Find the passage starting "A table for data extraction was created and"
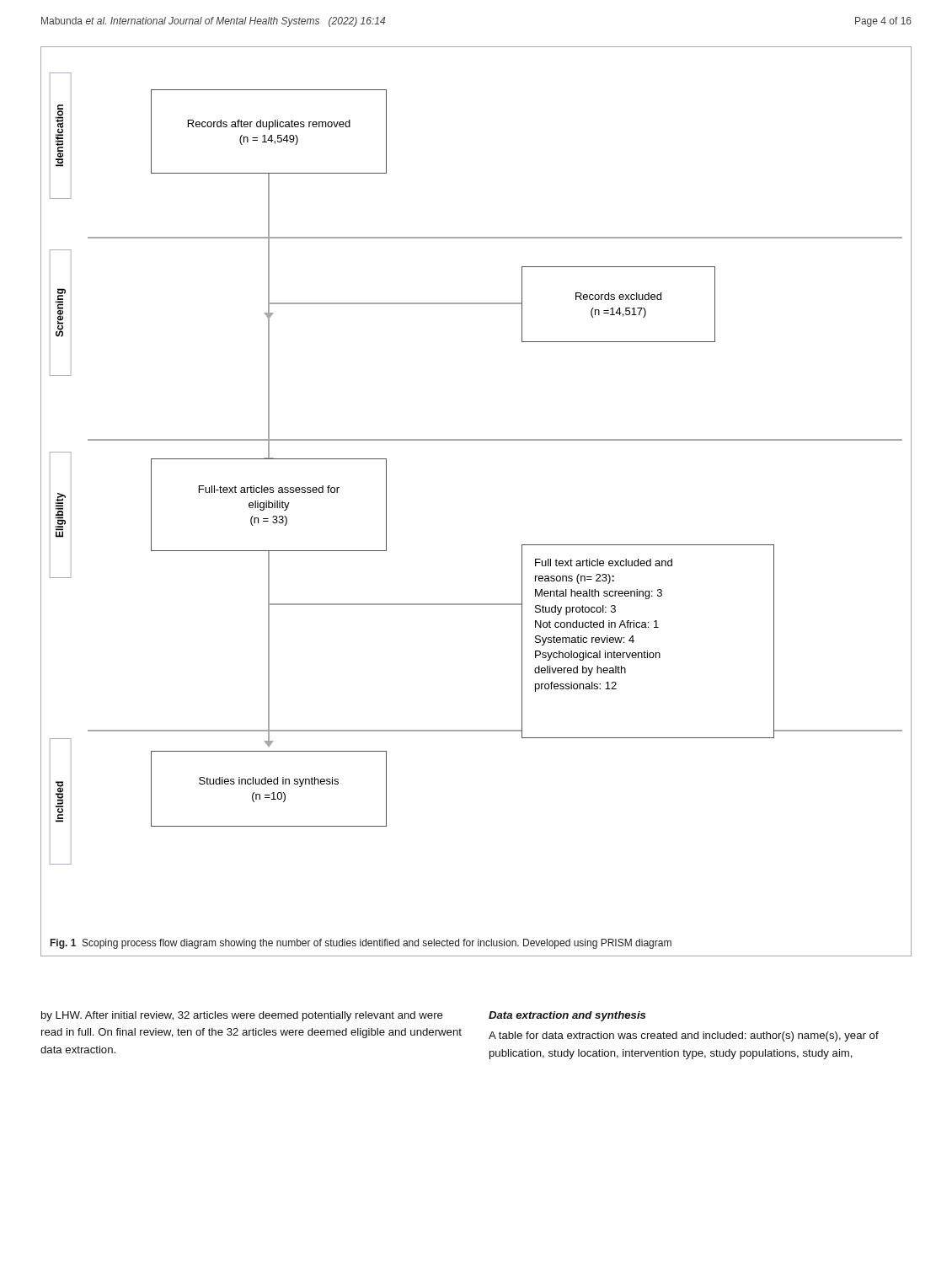This screenshot has height=1264, width=952. pyautogui.click(x=683, y=1044)
